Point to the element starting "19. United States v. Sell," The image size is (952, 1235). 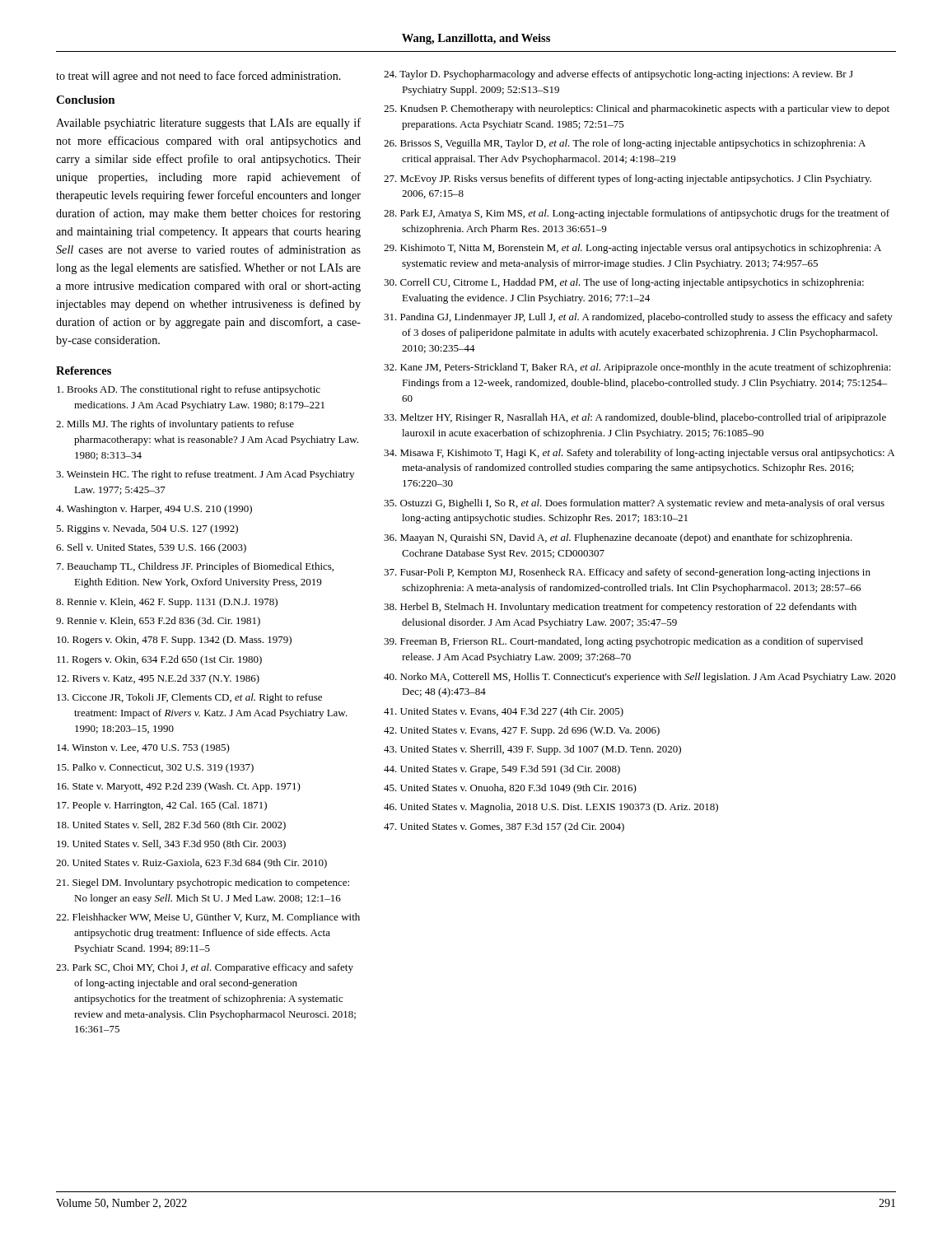(171, 844)
